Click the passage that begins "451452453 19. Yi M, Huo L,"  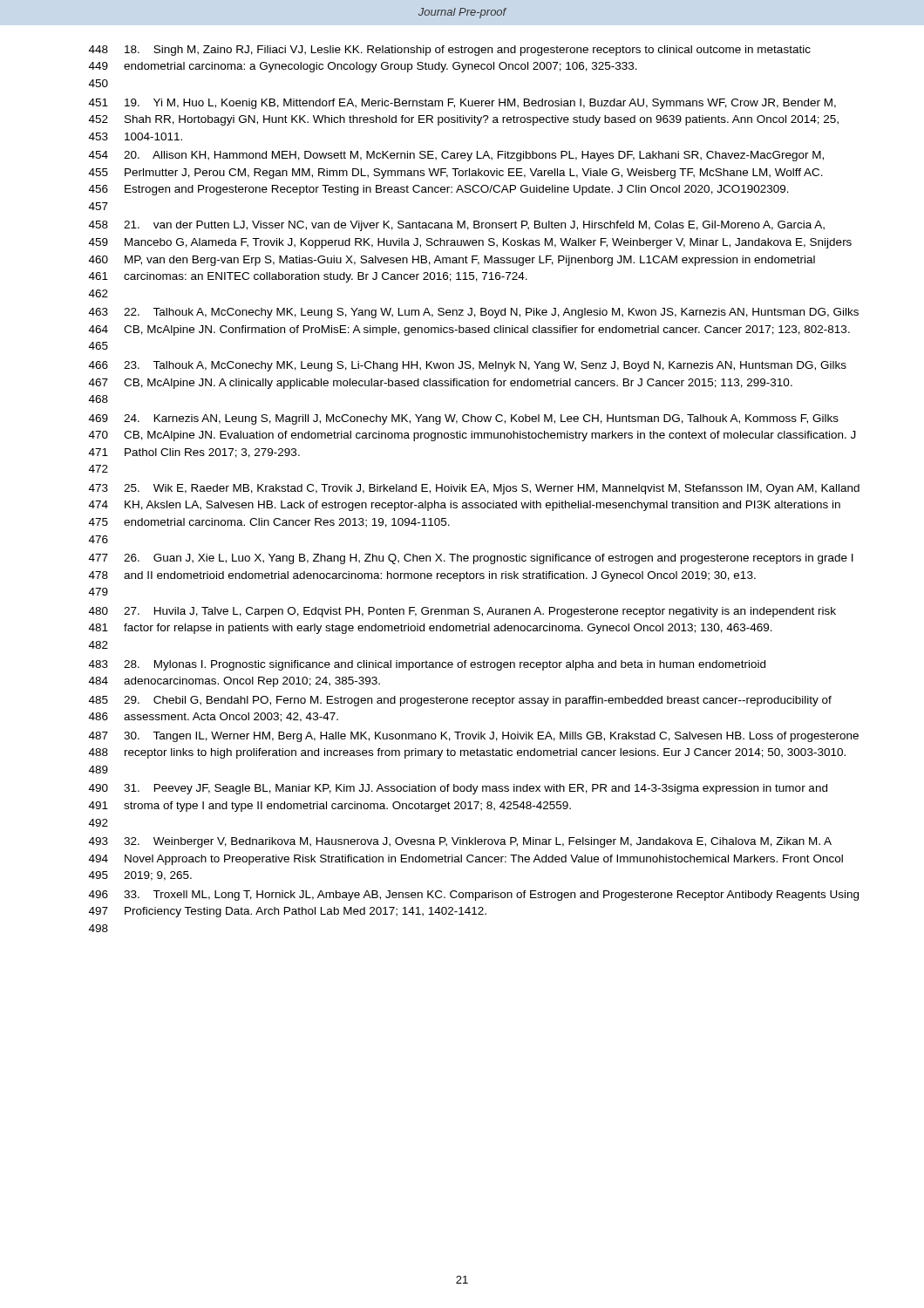coord(462,119)
